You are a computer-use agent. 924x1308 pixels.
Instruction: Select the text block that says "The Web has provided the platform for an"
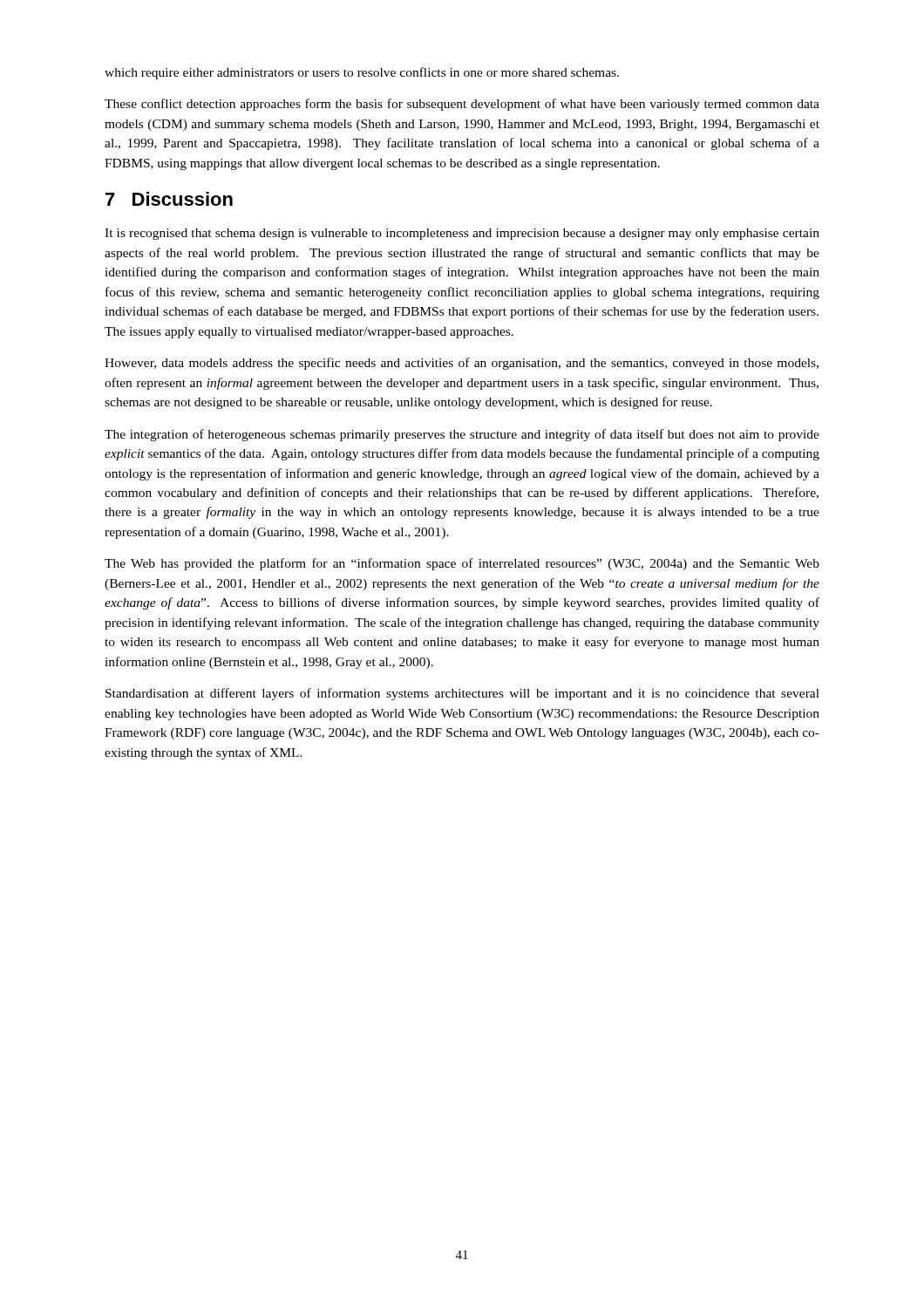click(x=462, y=613)
